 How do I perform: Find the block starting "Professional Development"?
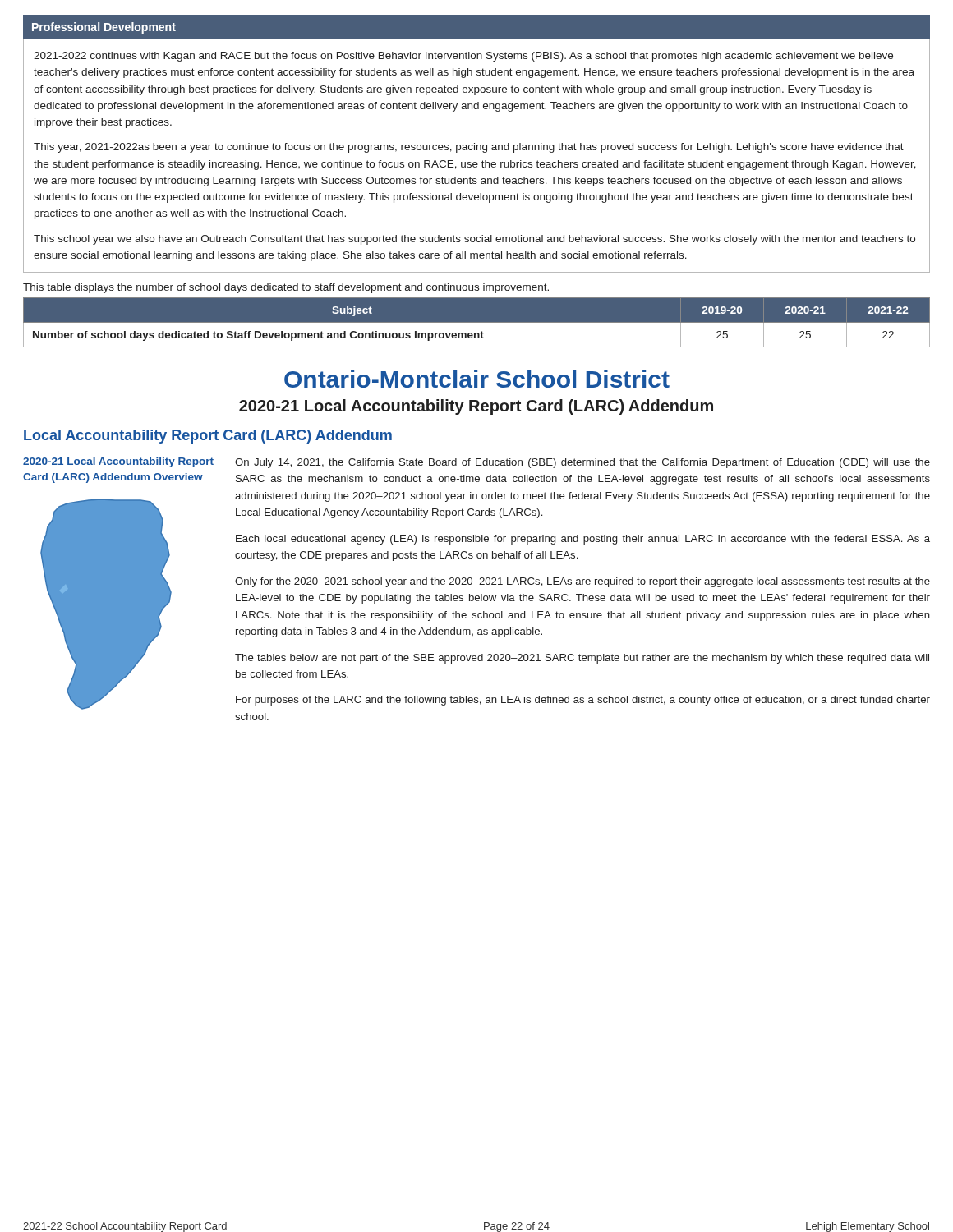click(x=103, y=27)
